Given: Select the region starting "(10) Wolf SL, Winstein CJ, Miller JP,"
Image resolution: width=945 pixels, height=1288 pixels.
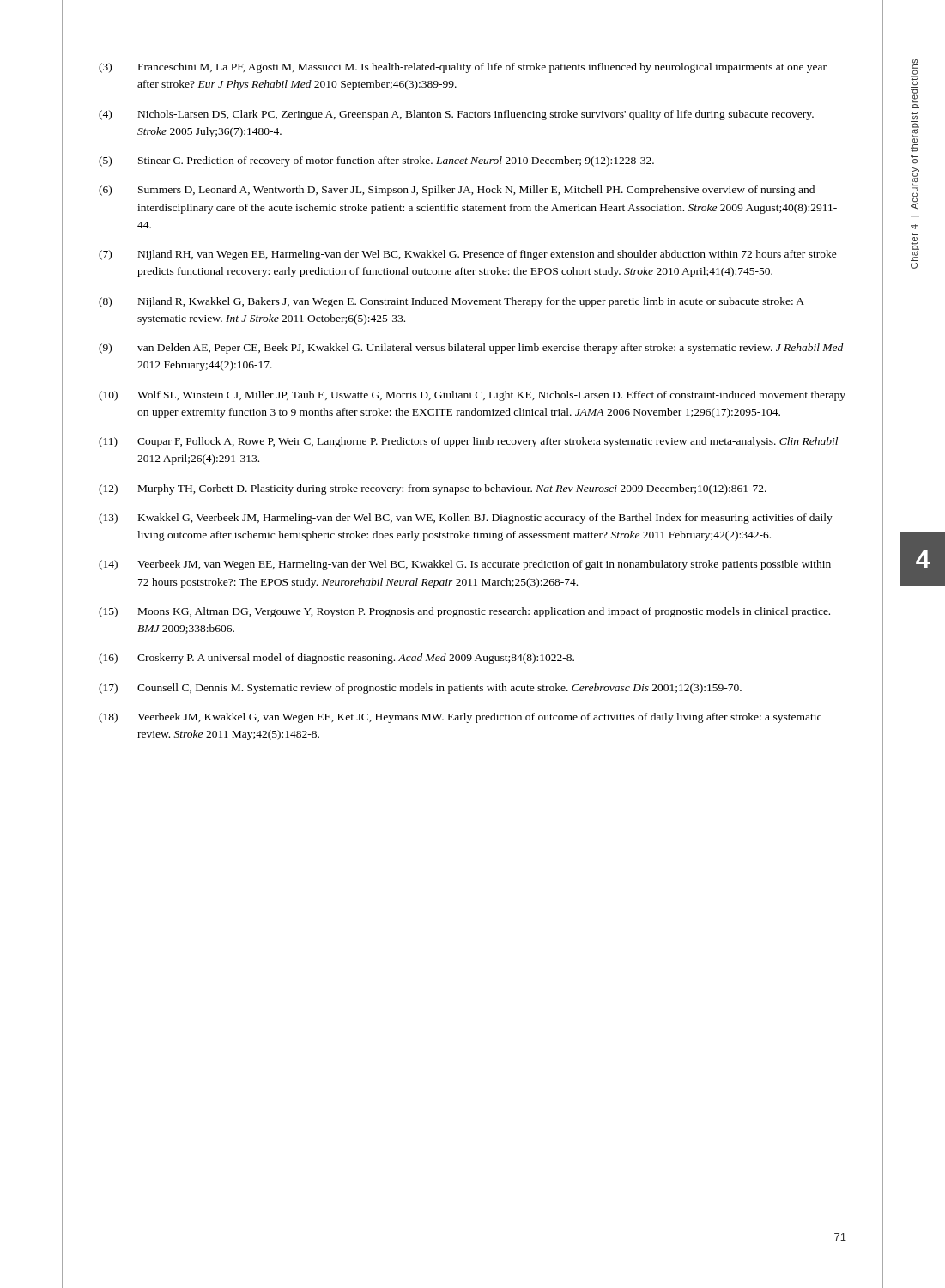Looking at the screenshot, I should point(472,403).
